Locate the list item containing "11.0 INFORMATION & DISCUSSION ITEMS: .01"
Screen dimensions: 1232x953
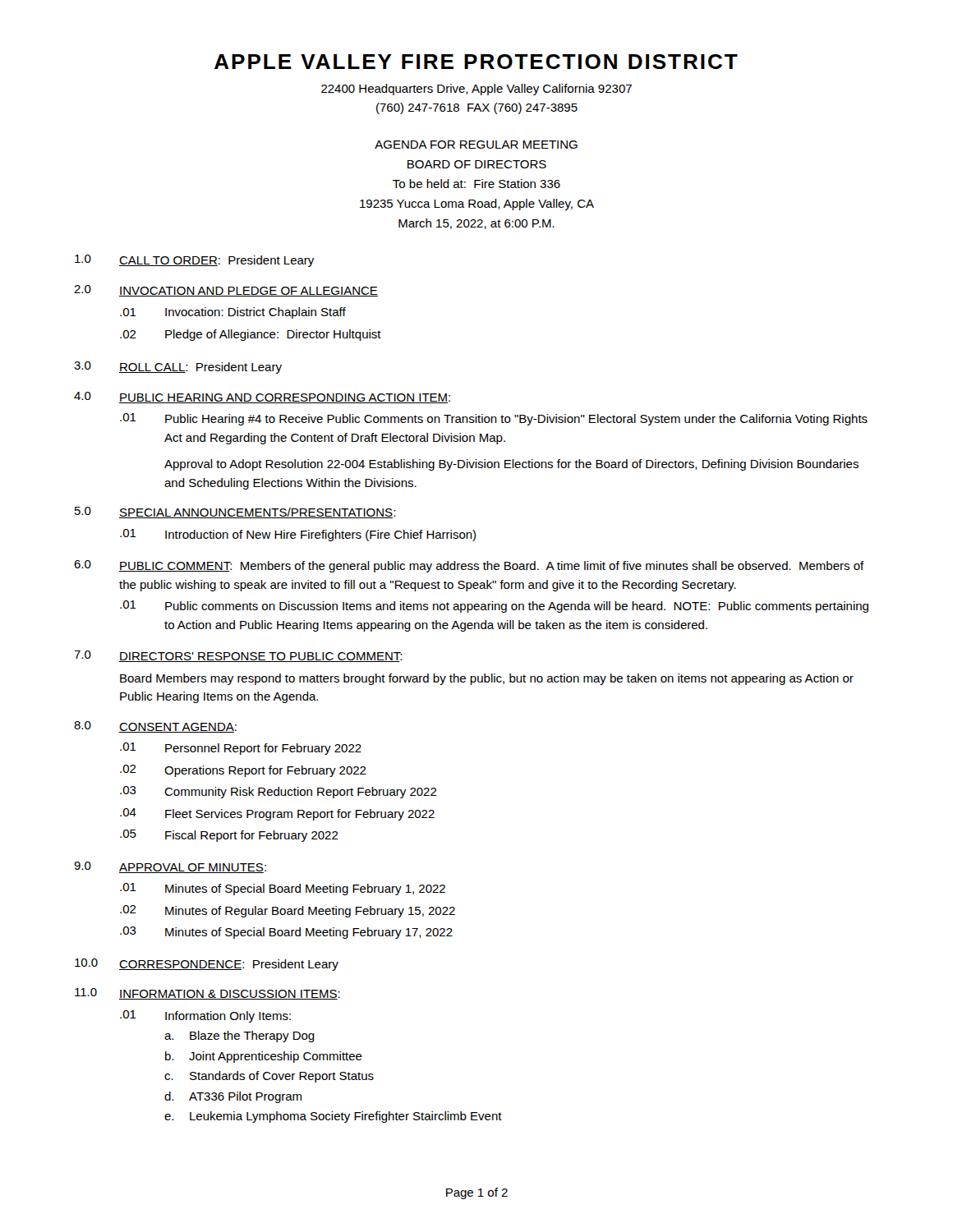[x=288, y=1056]
